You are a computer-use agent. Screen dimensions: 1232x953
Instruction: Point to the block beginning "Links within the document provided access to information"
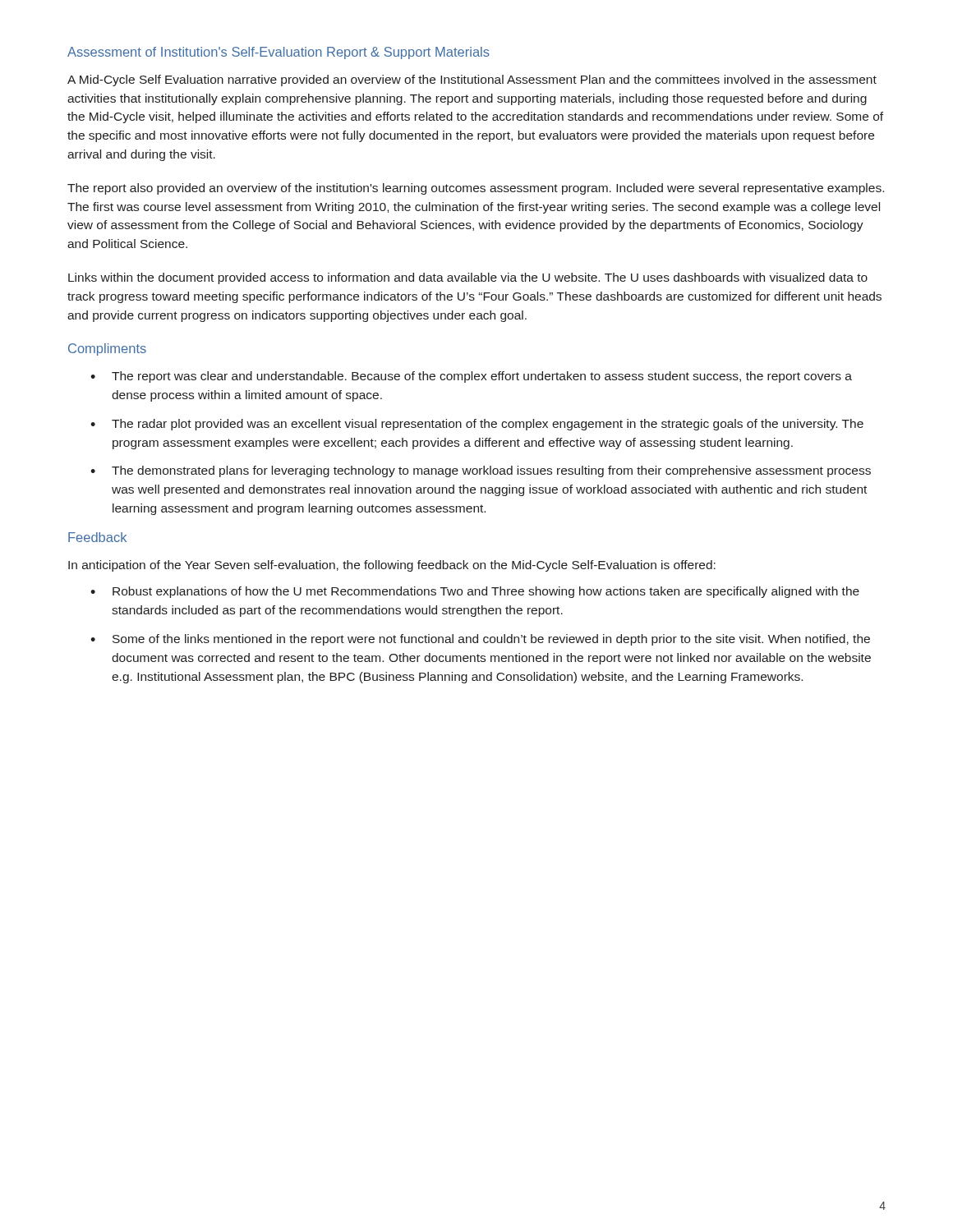476,297
